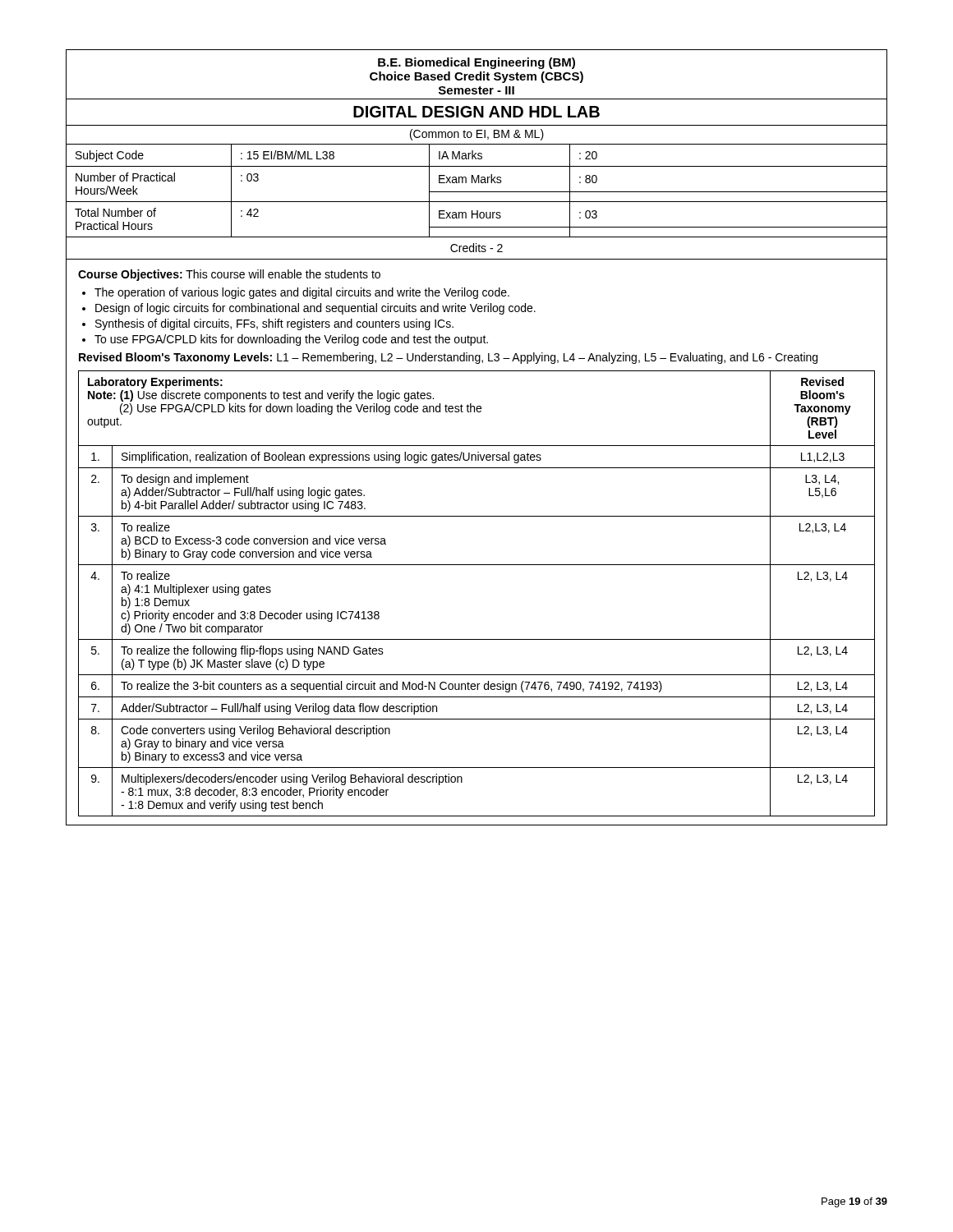Select the element starting "Total Number ofPractical"
The height and width of the screenshot is (1232, 953).
pos(115,219)
